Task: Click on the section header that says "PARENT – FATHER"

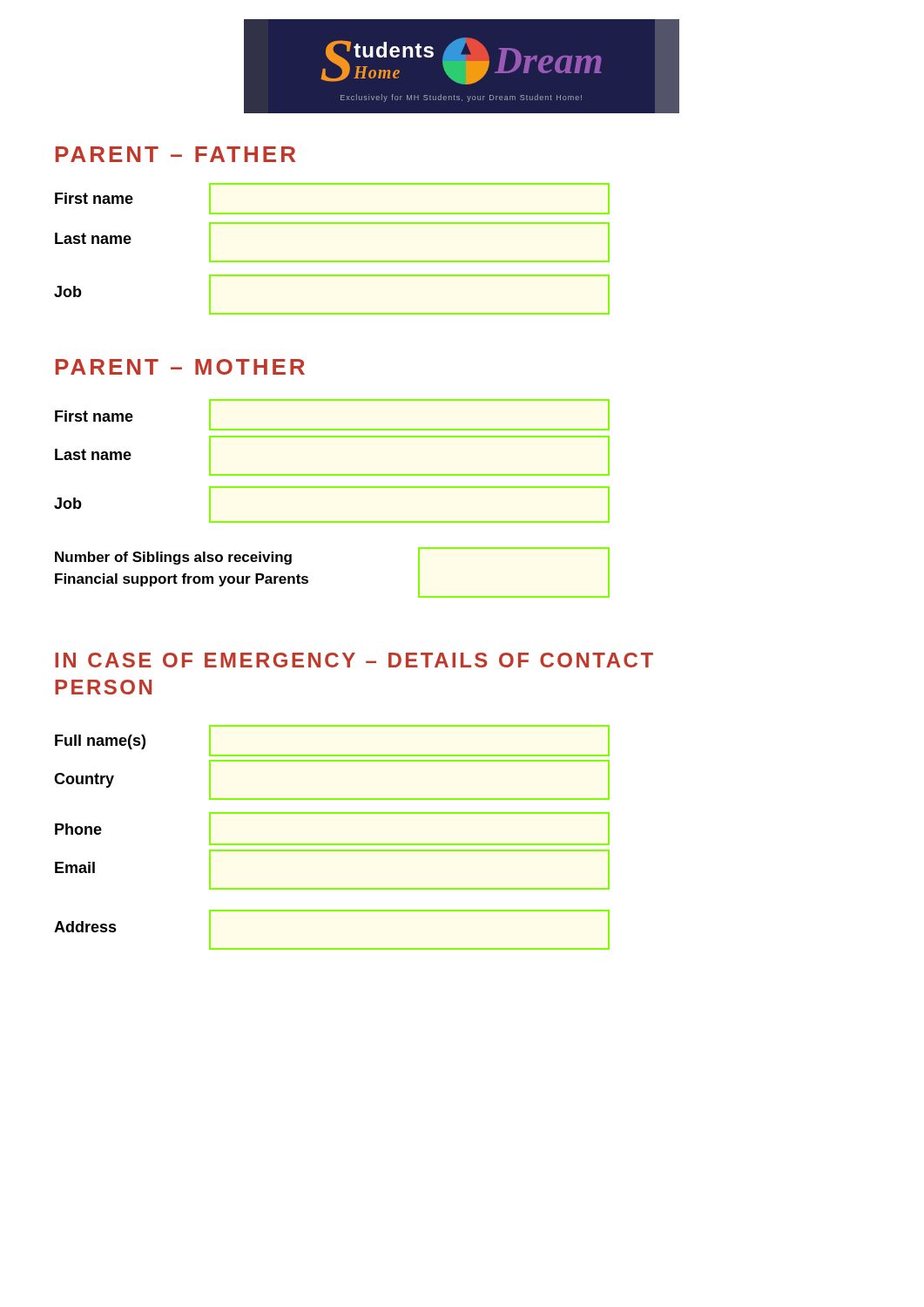Action: [176, 154]
